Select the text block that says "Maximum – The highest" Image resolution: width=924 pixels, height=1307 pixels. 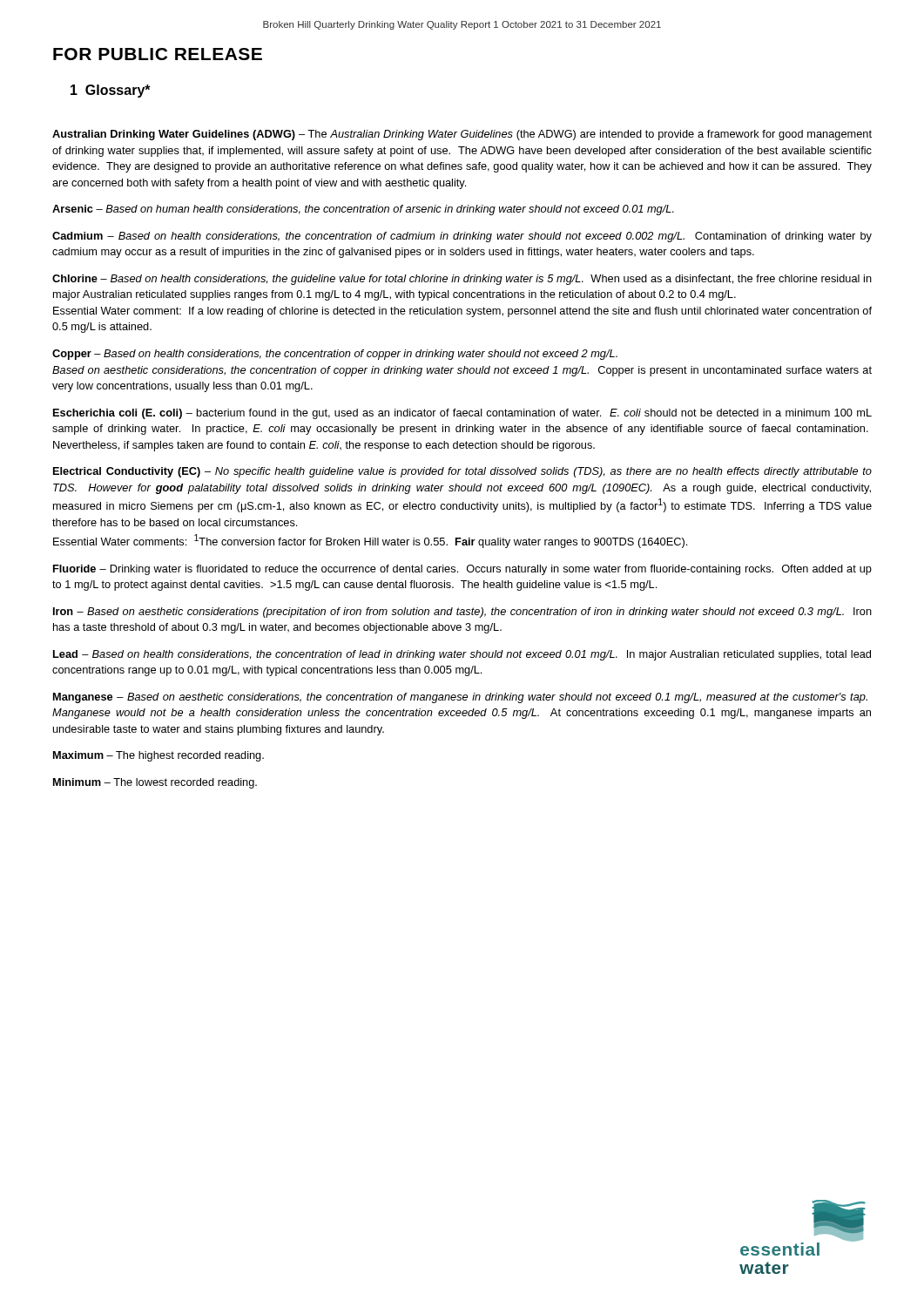(158, 755)
